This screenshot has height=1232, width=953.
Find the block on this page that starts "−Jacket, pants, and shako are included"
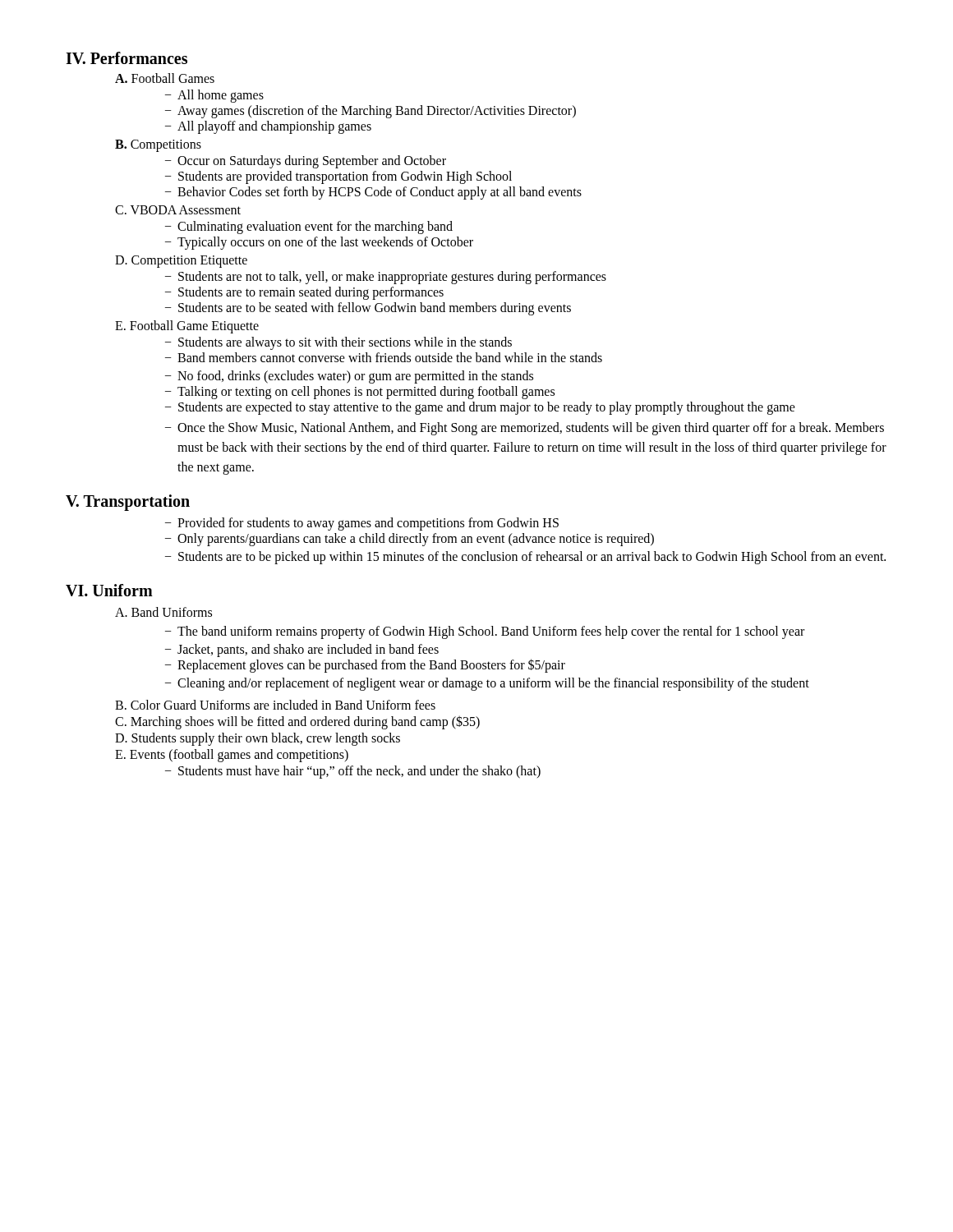pos(302,650)
